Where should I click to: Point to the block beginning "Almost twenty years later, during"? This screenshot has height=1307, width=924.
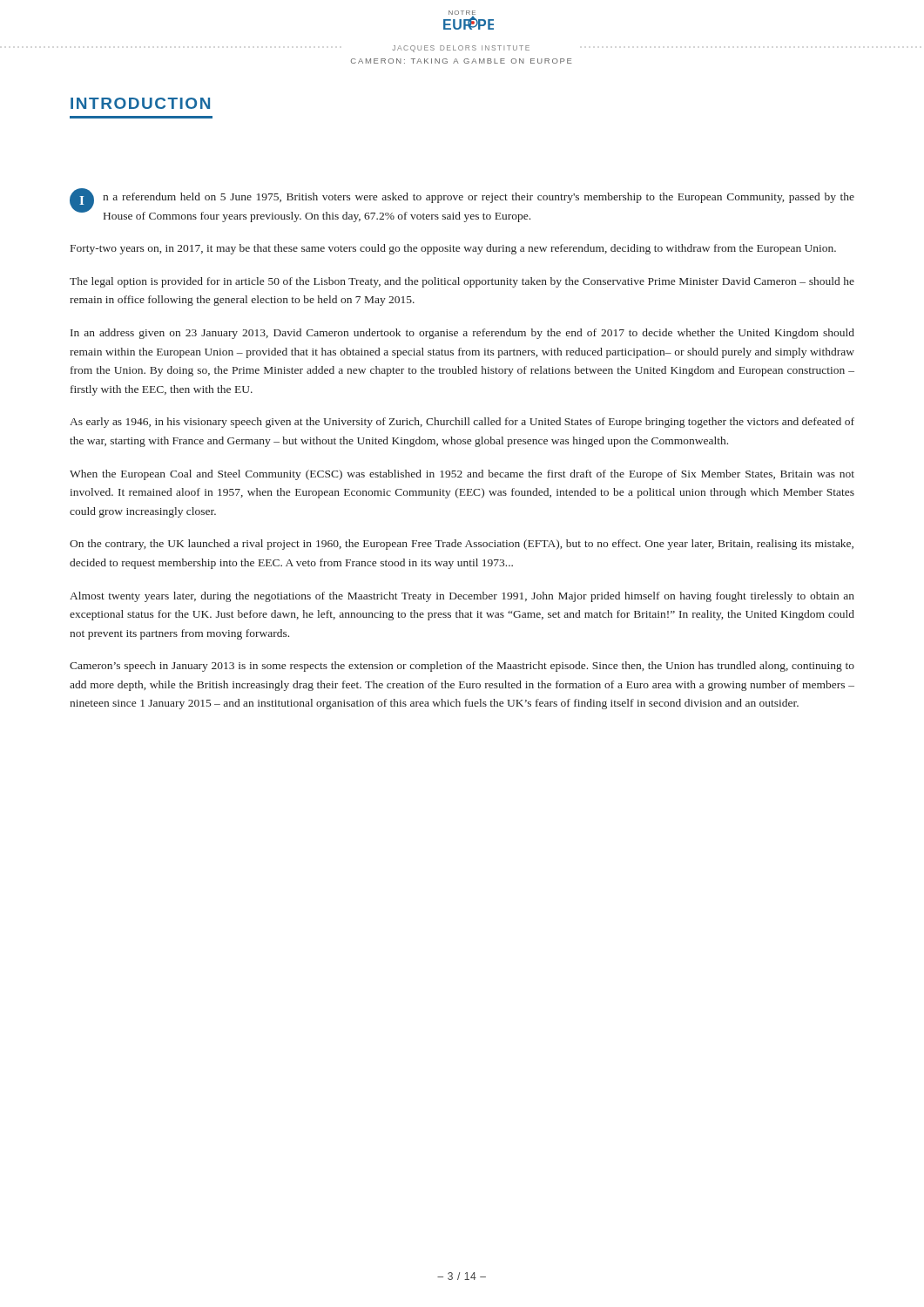tap(462, 614)
